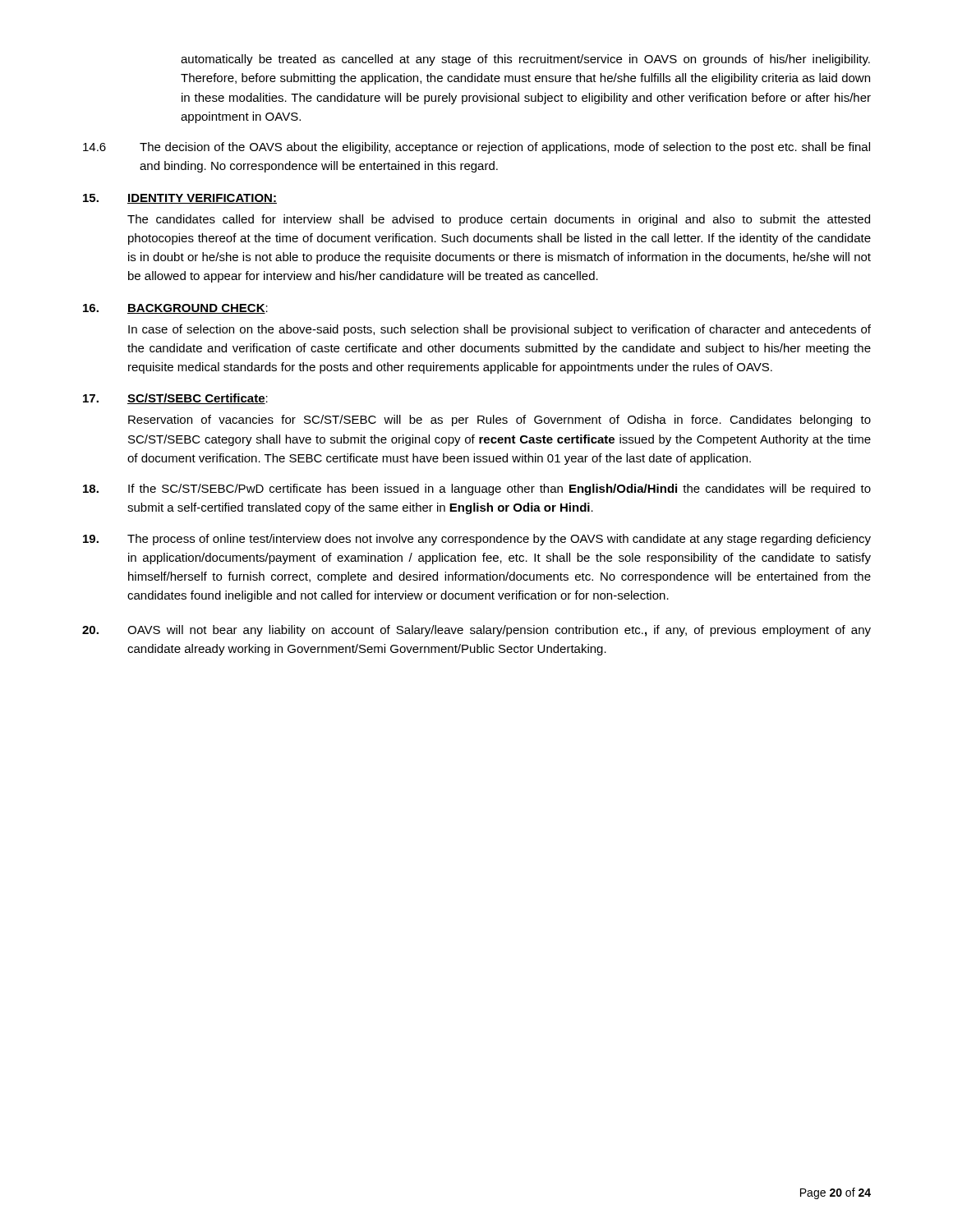The height and width of the screenshot is (1232, 953).
Task: Locate the block of text that opens with "19. The process of online test/interview does not"
Action: (476, 567)
